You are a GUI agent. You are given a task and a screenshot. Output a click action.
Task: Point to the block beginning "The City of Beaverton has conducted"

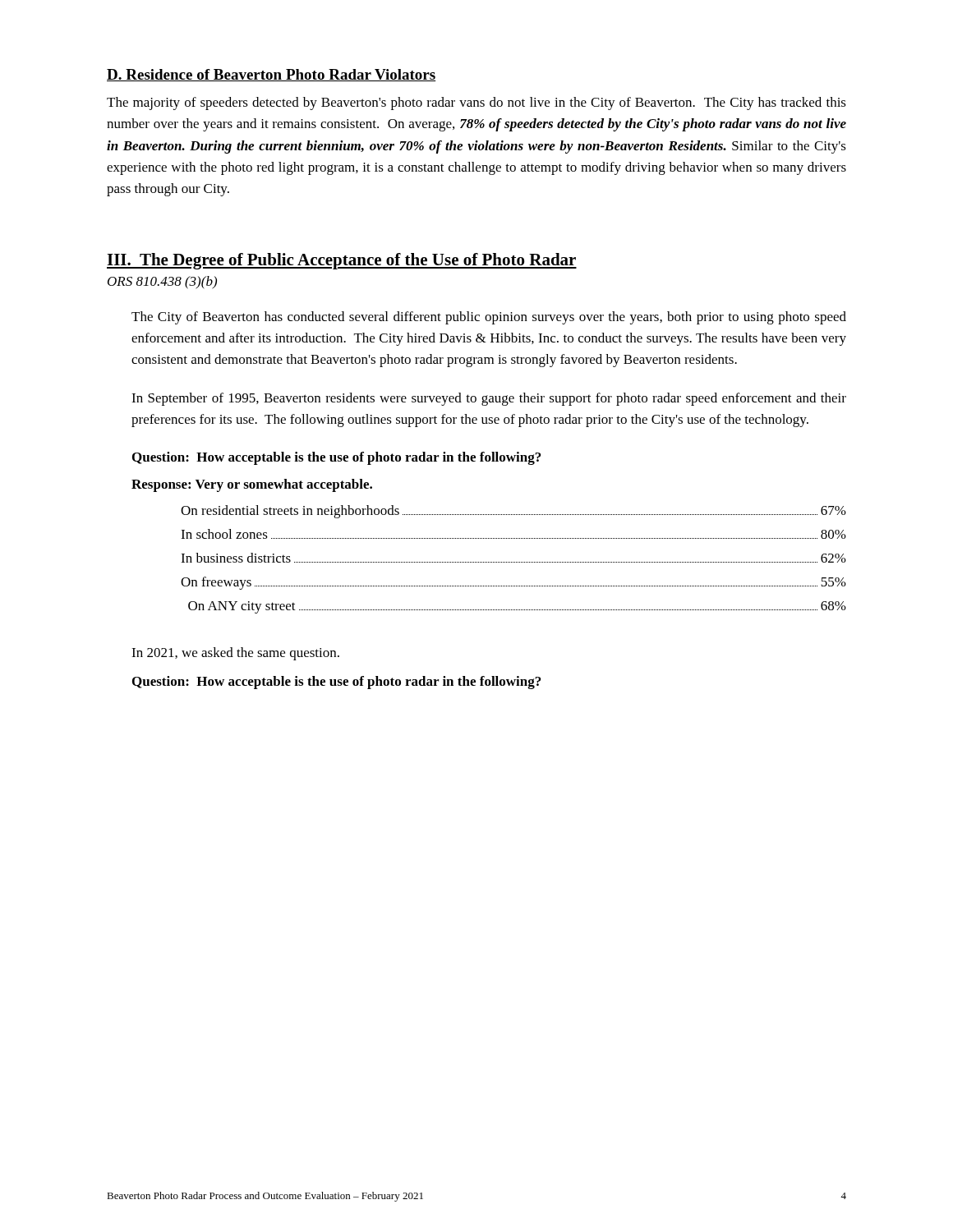[x=489, y=339]
